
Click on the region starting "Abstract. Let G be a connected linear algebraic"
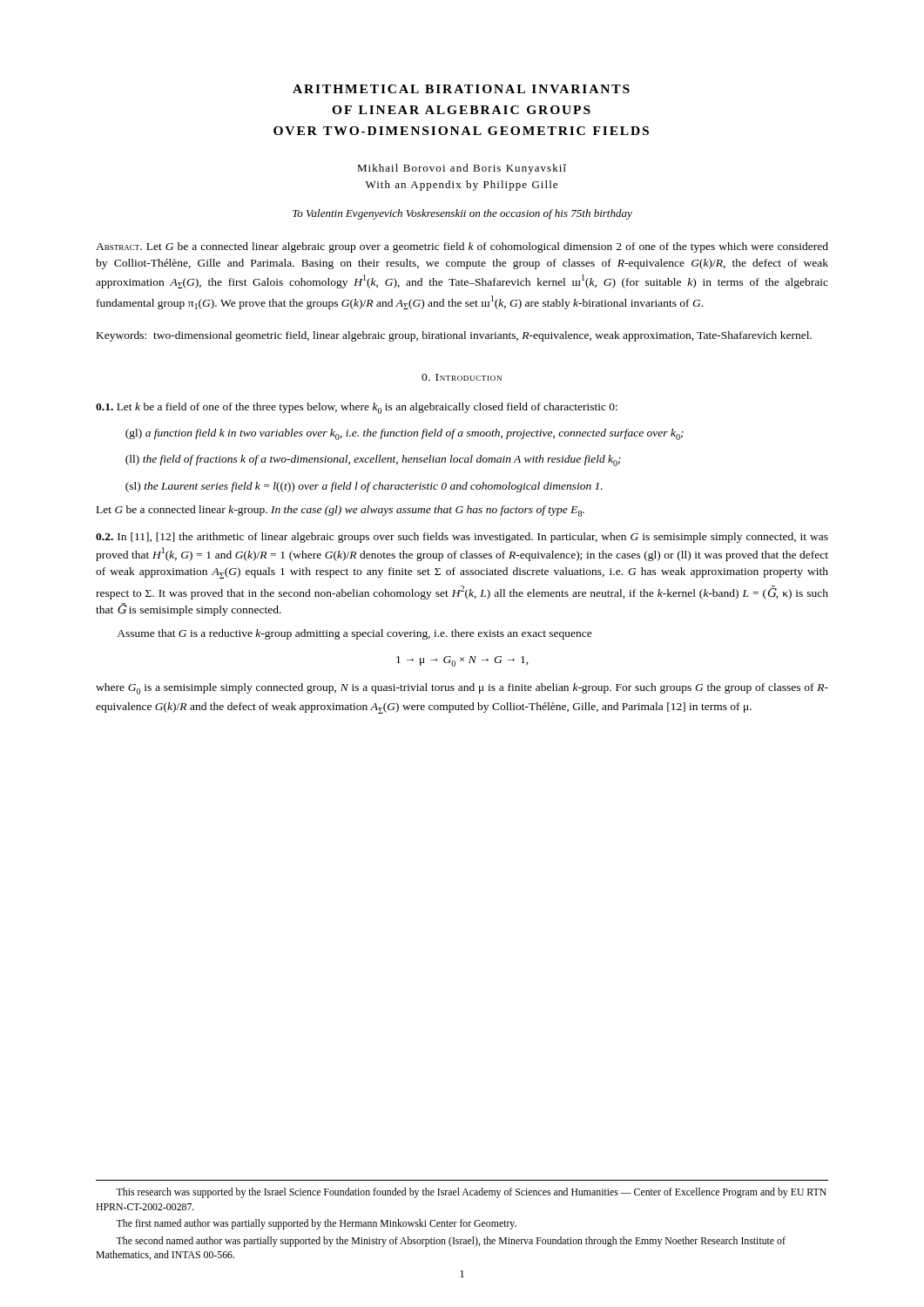coord(462,275)
